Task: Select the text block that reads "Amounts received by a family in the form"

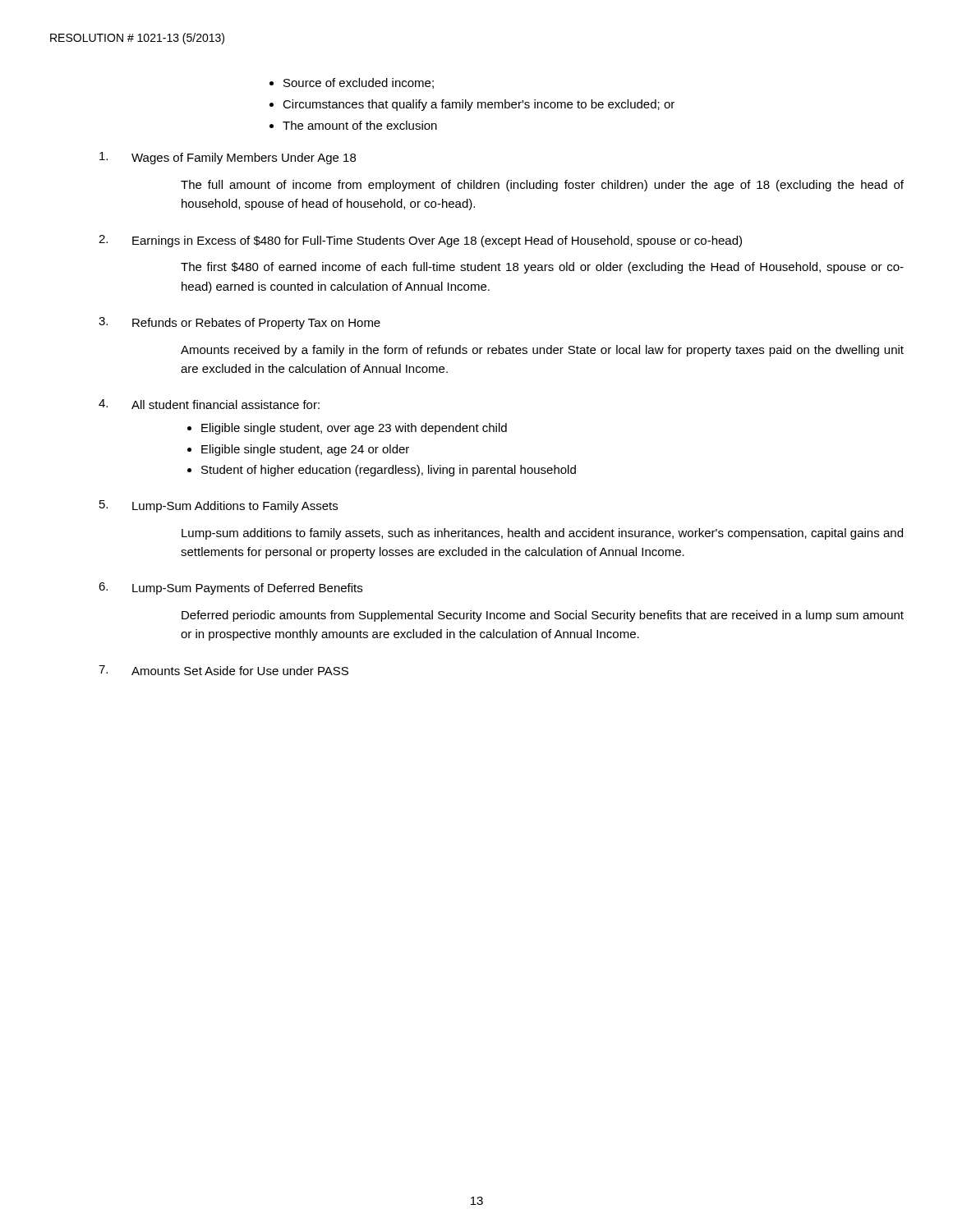Action: pos(542,359)
